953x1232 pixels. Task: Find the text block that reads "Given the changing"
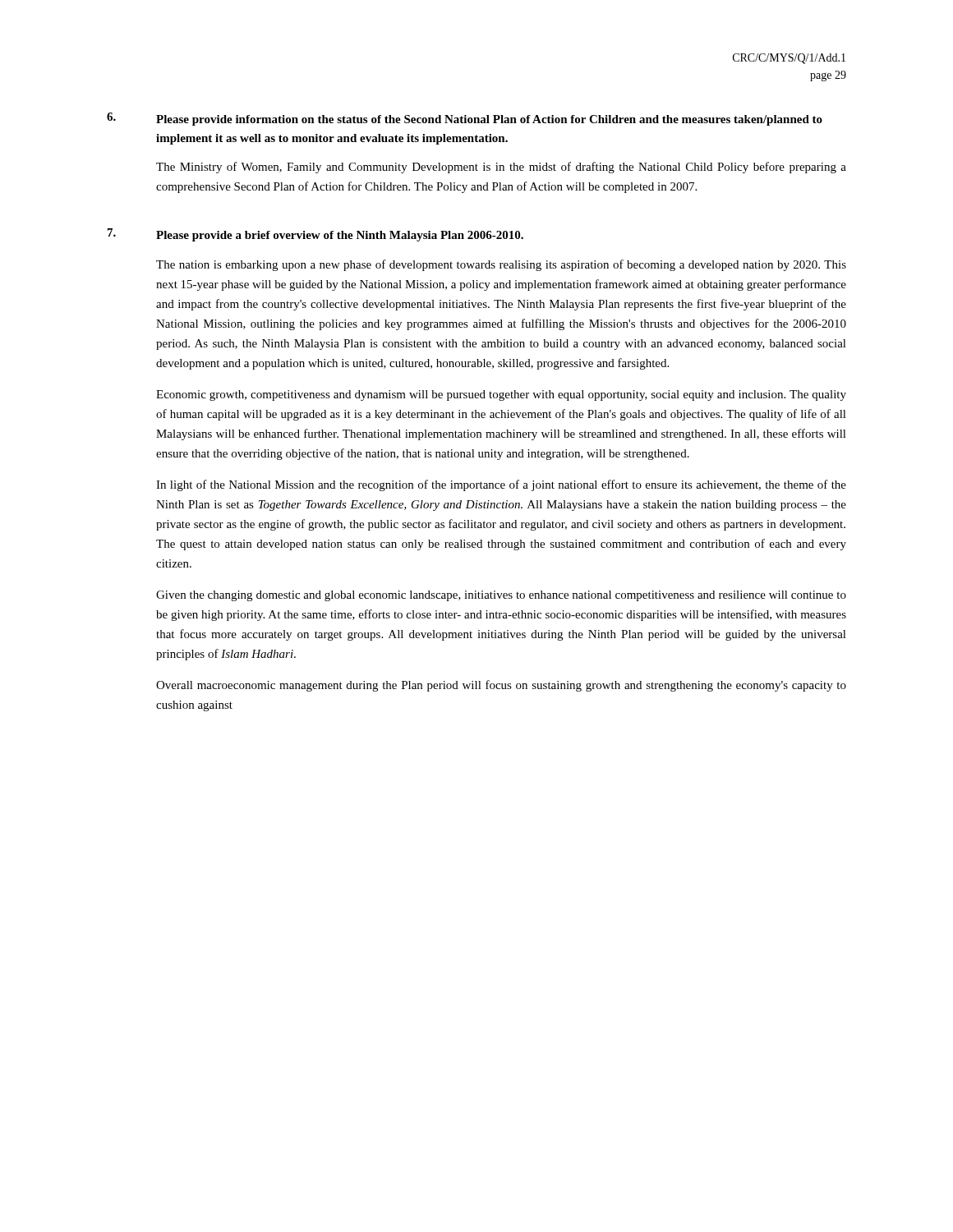501,624
